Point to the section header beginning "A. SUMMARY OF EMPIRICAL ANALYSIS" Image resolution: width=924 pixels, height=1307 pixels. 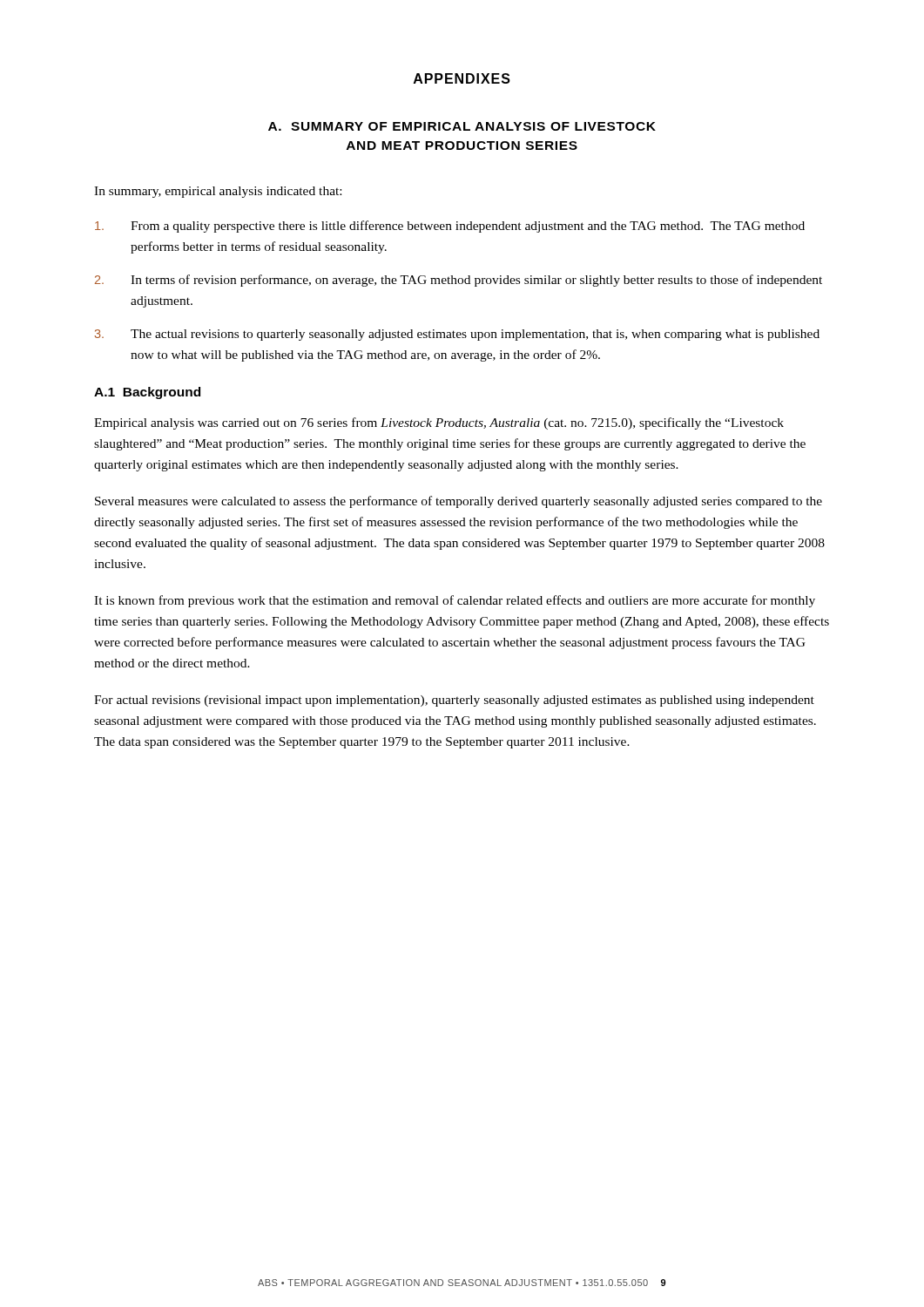coord(462,136)
